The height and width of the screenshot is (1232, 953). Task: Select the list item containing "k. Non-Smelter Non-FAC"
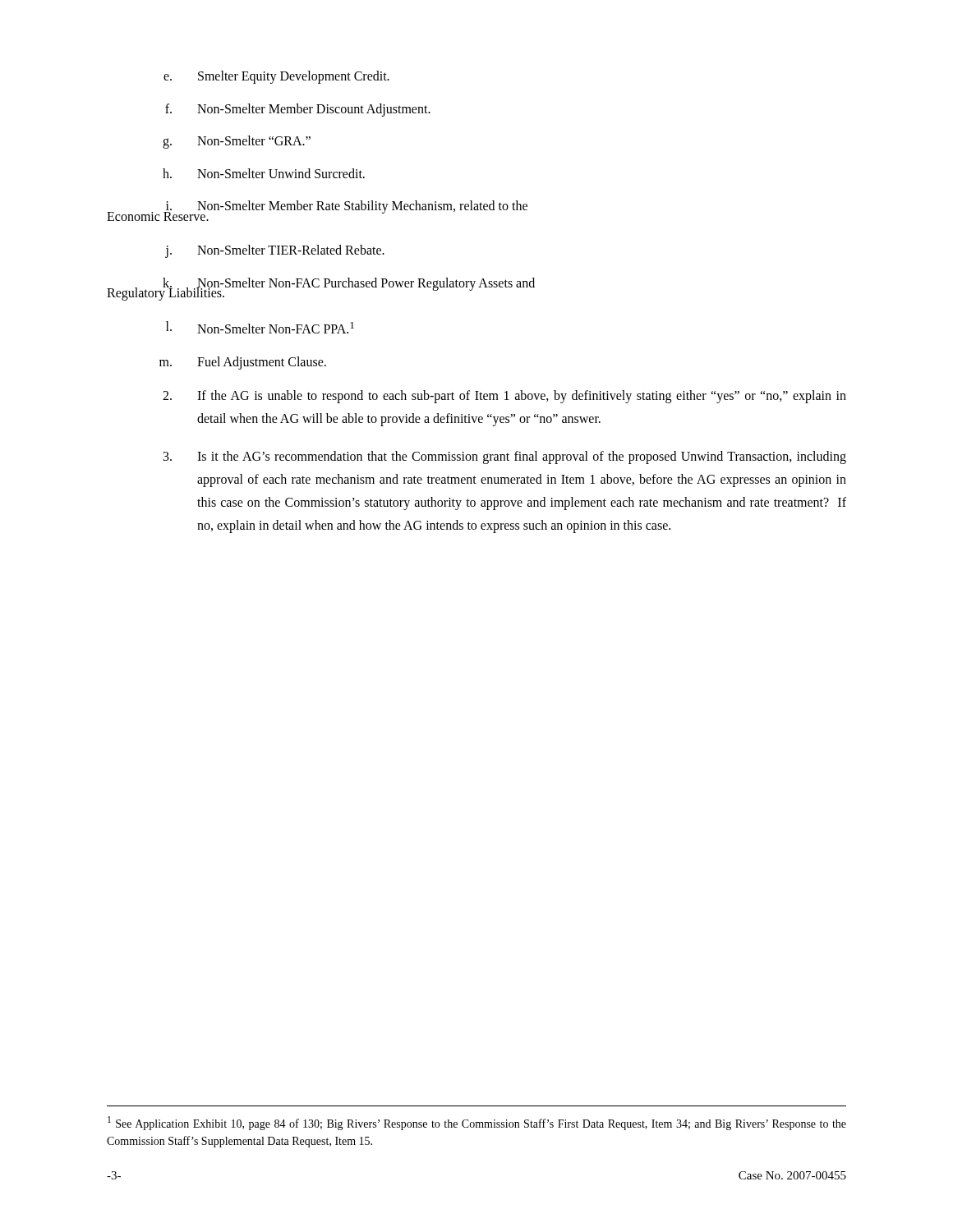tap(476, 283)
